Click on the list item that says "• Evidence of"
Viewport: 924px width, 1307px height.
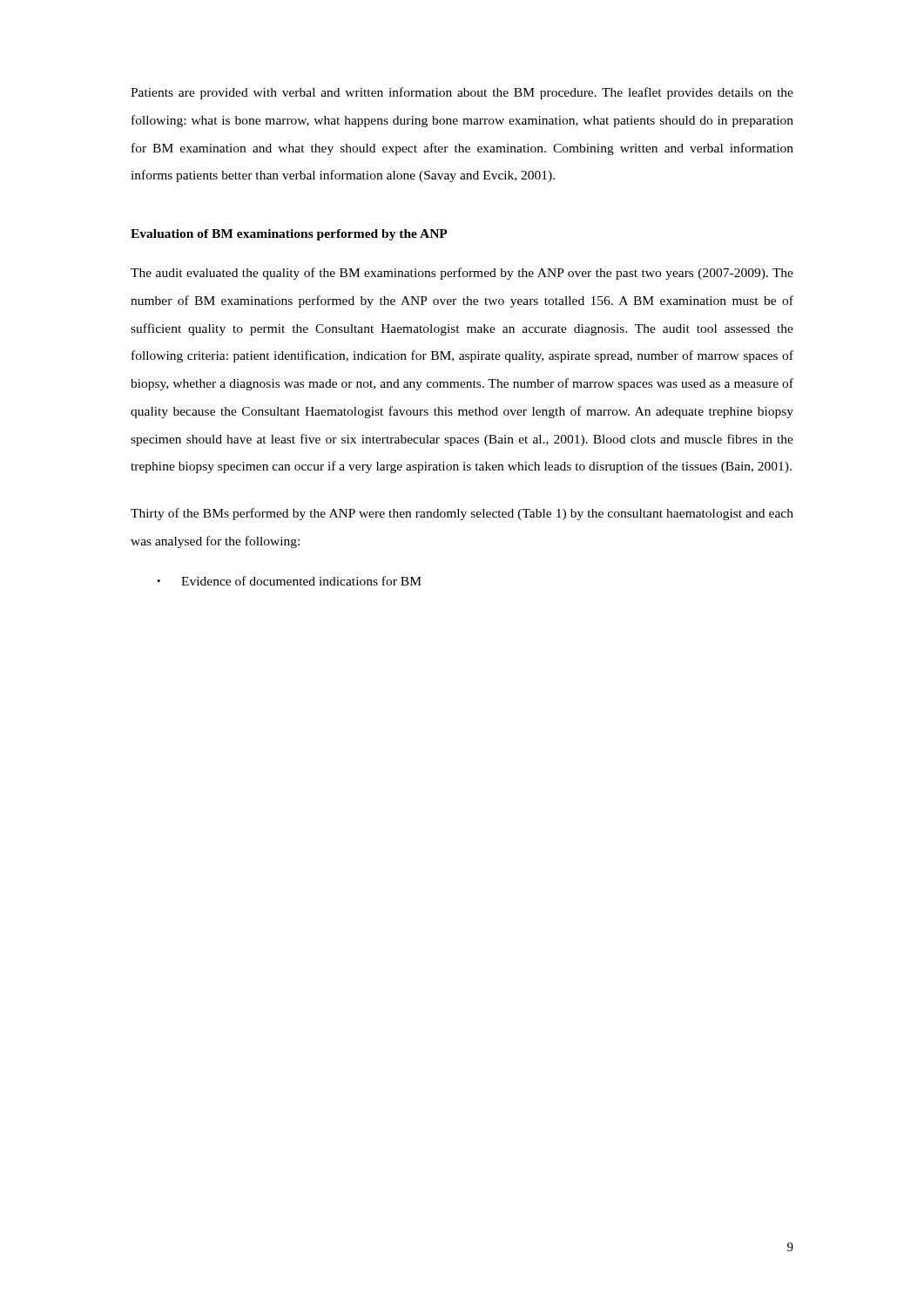click(x=289, y=581)
